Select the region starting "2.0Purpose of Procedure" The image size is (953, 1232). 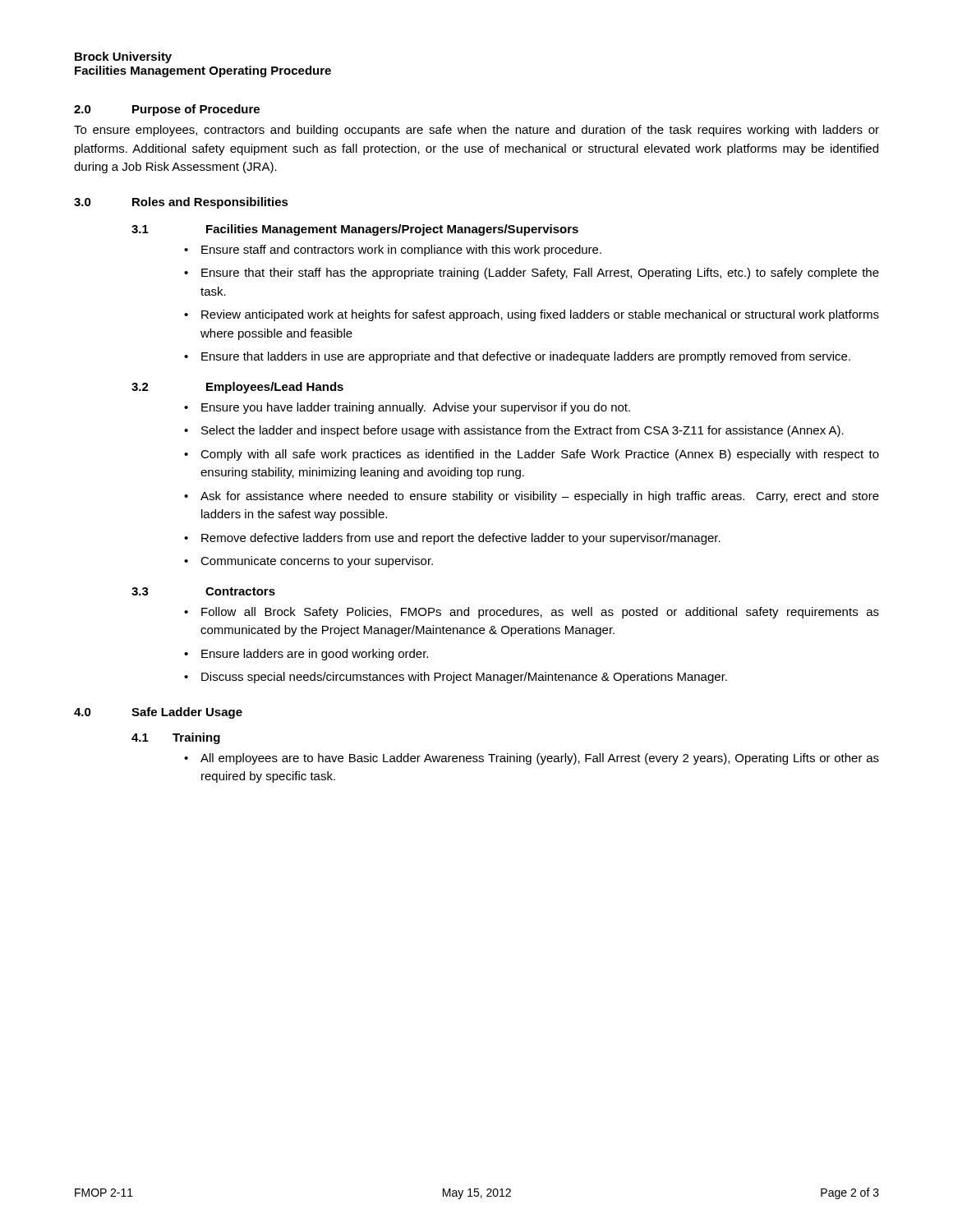[167, 109]
